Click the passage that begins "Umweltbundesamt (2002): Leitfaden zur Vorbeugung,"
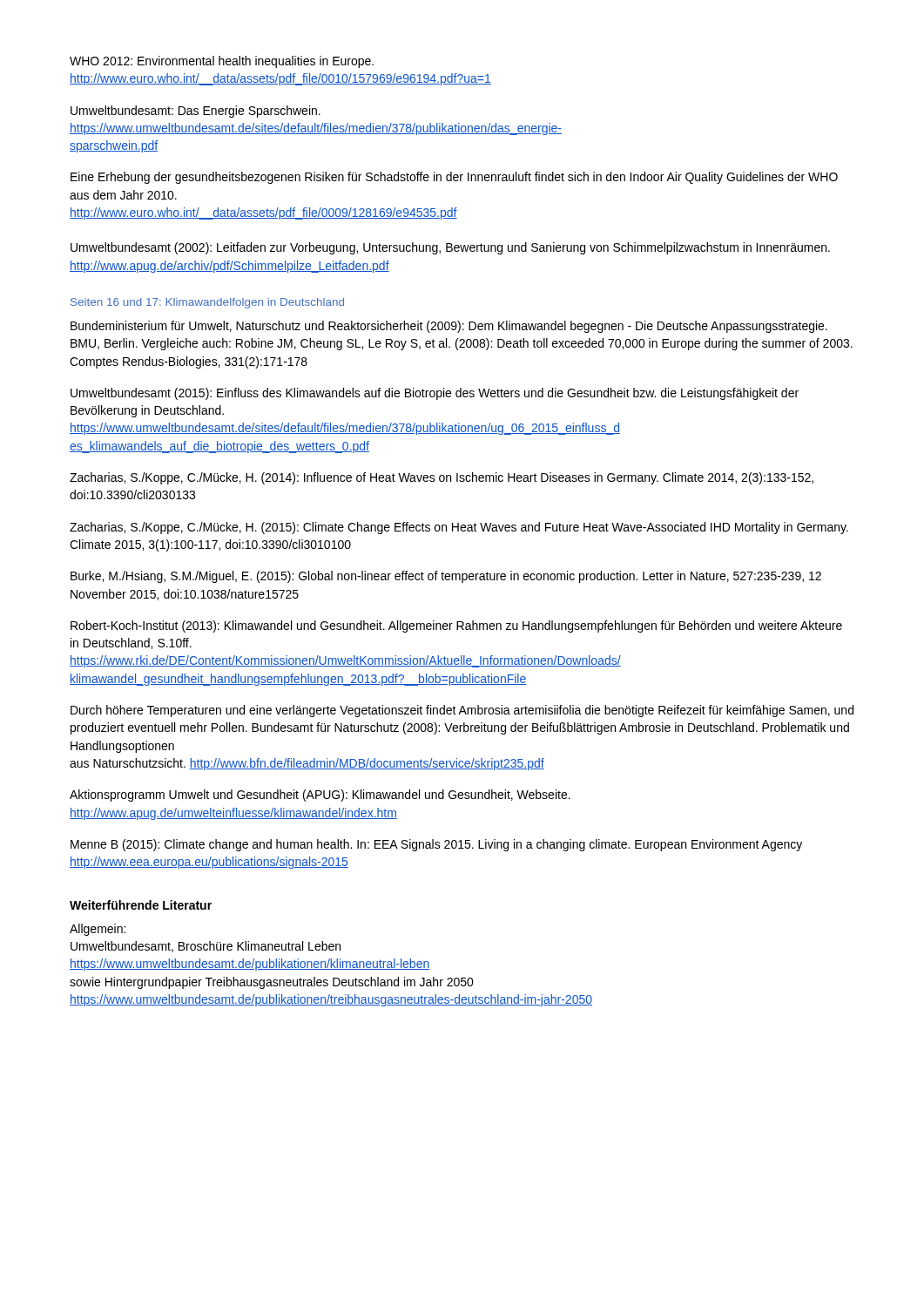The width and height of the screenshot is (924, 1307). 450,257
